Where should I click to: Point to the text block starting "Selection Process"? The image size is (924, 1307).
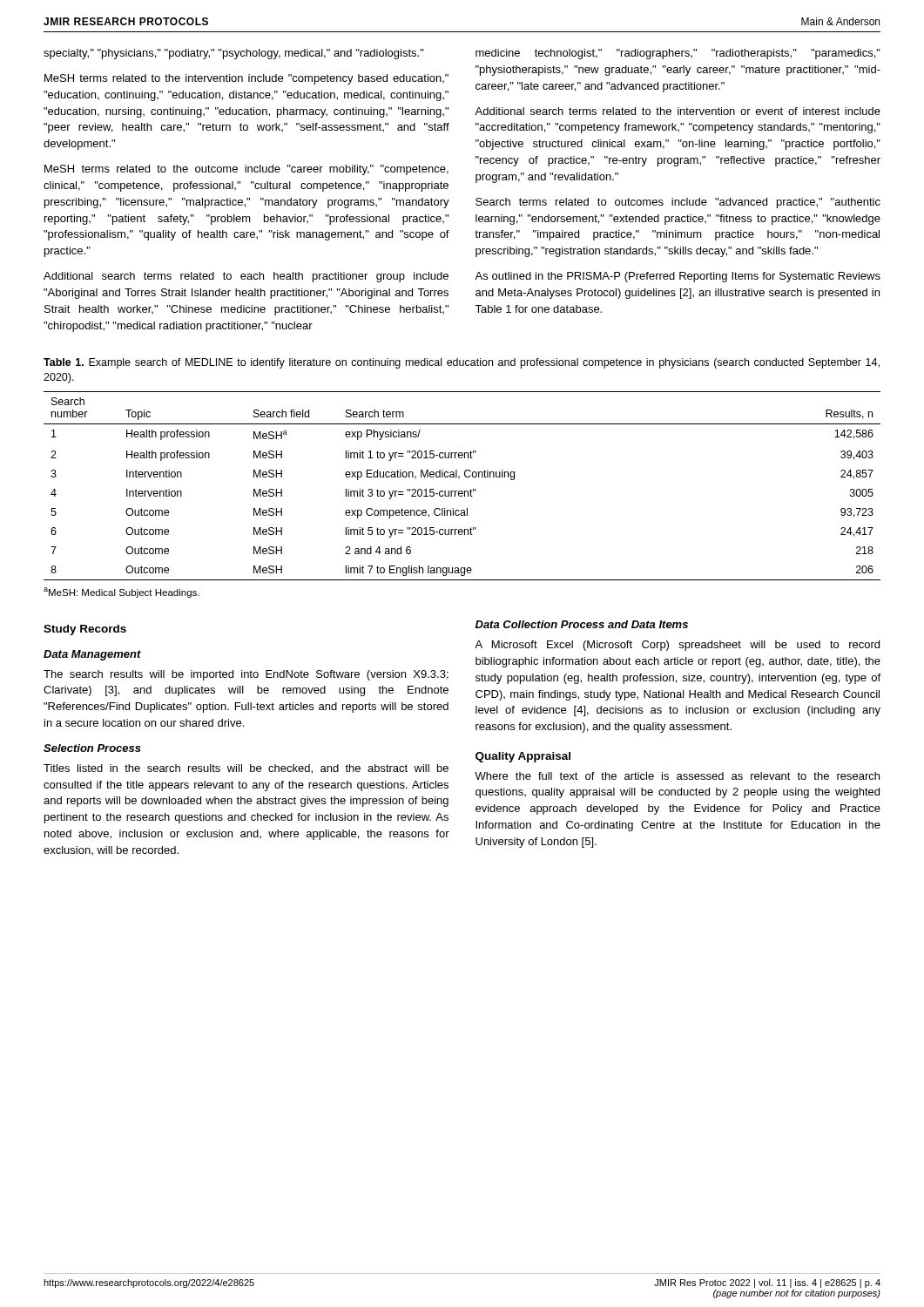92,748
